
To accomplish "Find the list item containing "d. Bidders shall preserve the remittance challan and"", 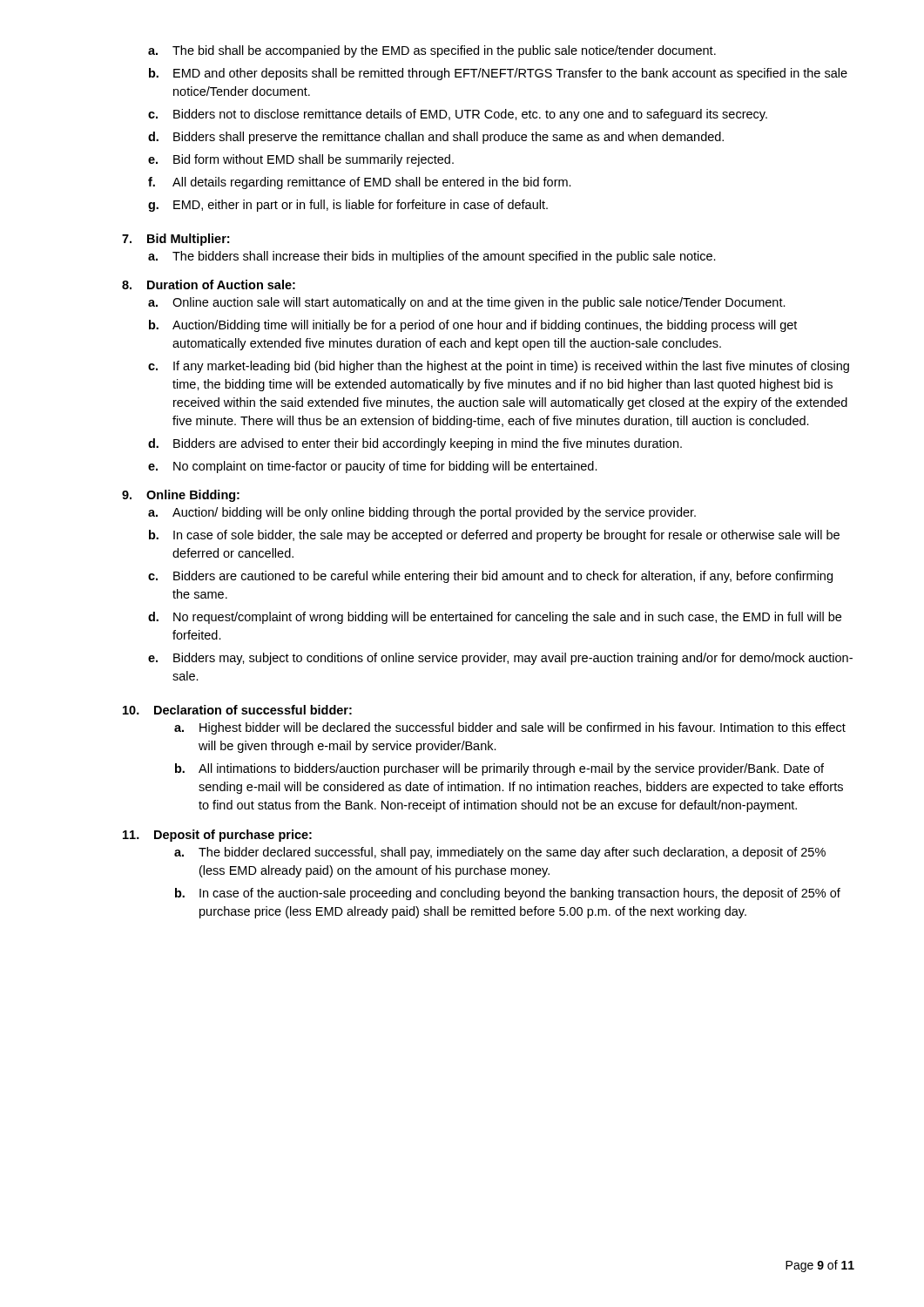I will click(x=501, y=137).
